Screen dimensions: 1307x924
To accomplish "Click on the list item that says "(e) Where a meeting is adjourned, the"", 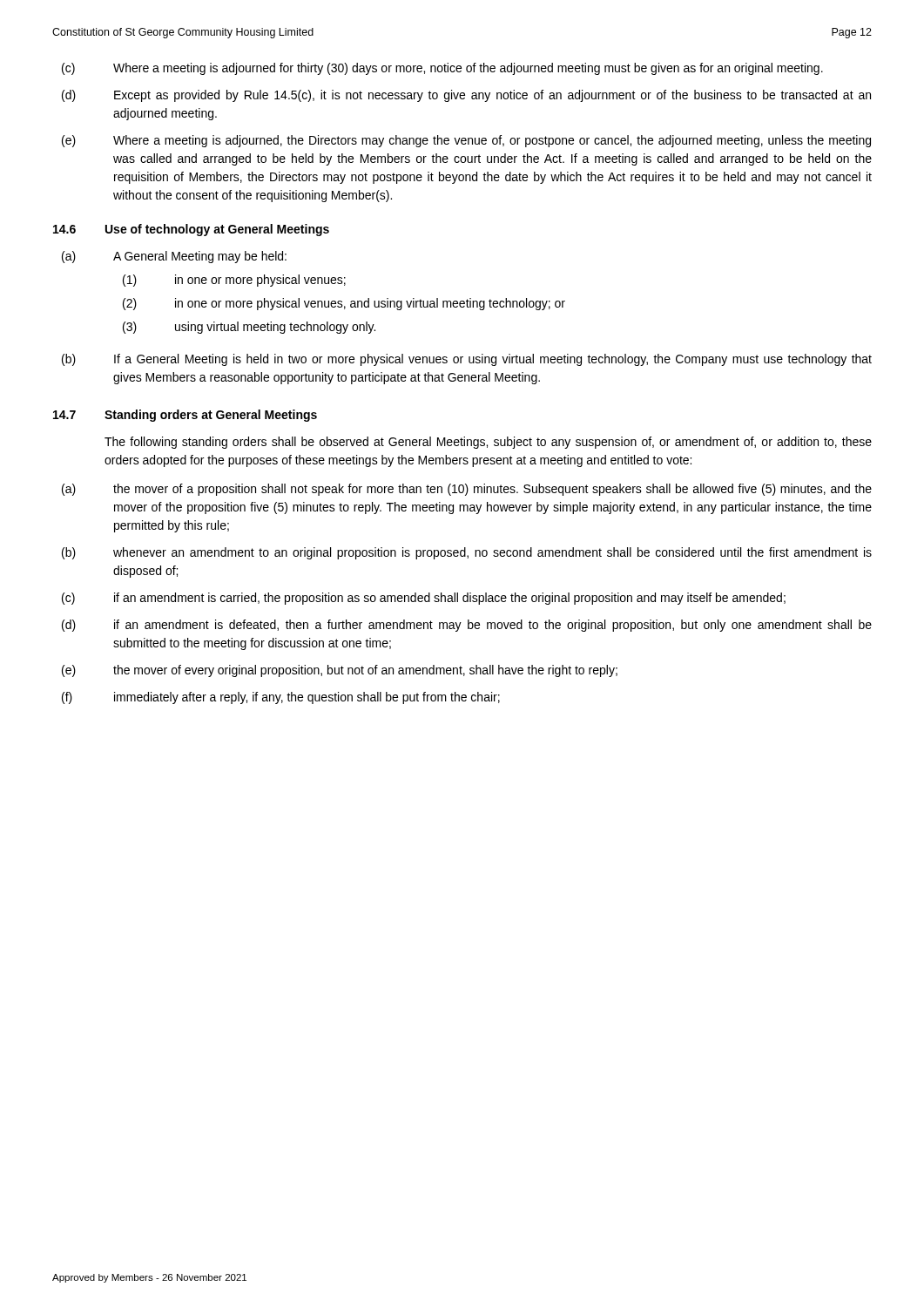I will 462,168.
